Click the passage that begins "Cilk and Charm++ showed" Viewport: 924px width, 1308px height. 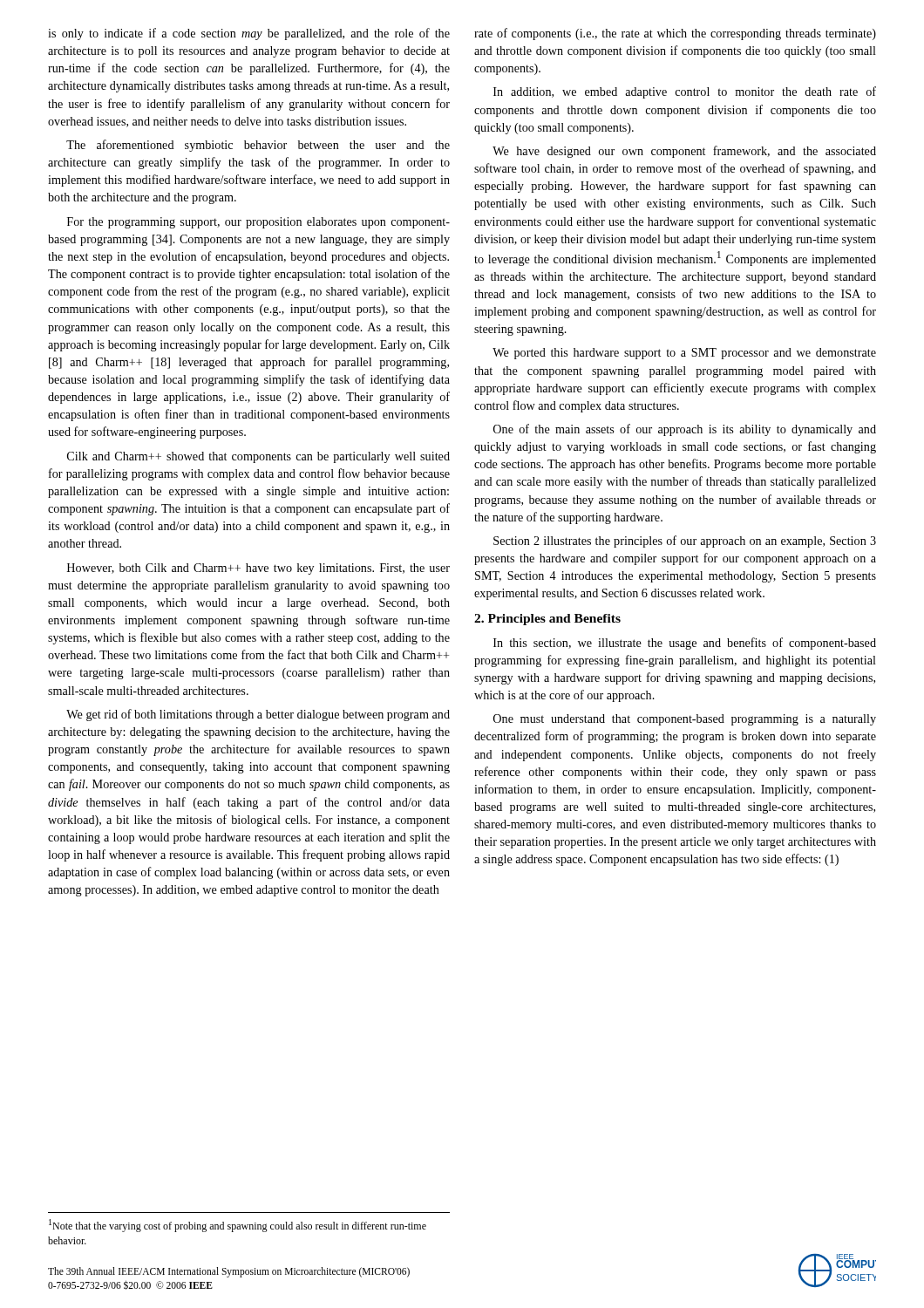point(249,500)
